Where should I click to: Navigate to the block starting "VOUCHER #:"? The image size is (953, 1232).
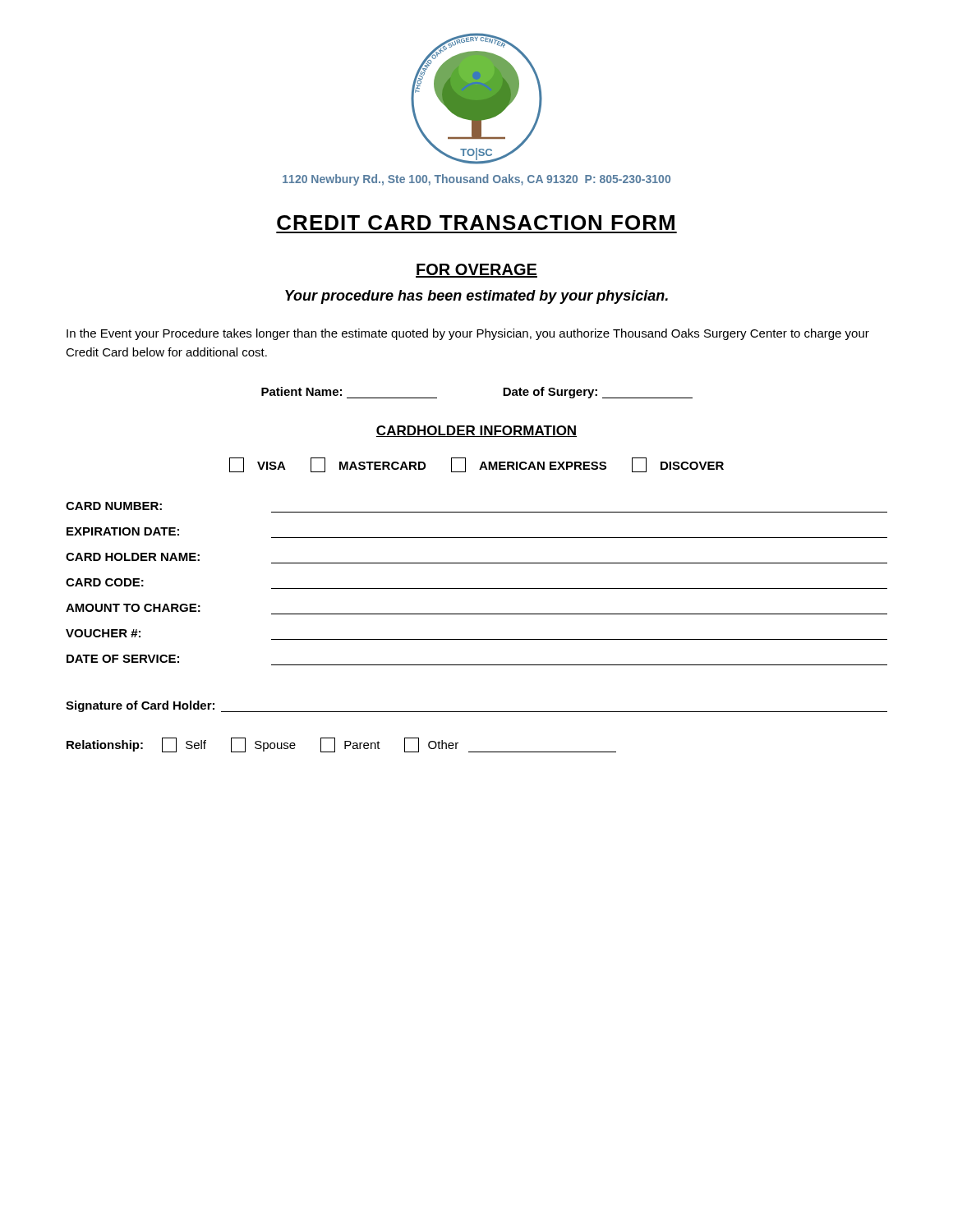[x=476, y=631]
